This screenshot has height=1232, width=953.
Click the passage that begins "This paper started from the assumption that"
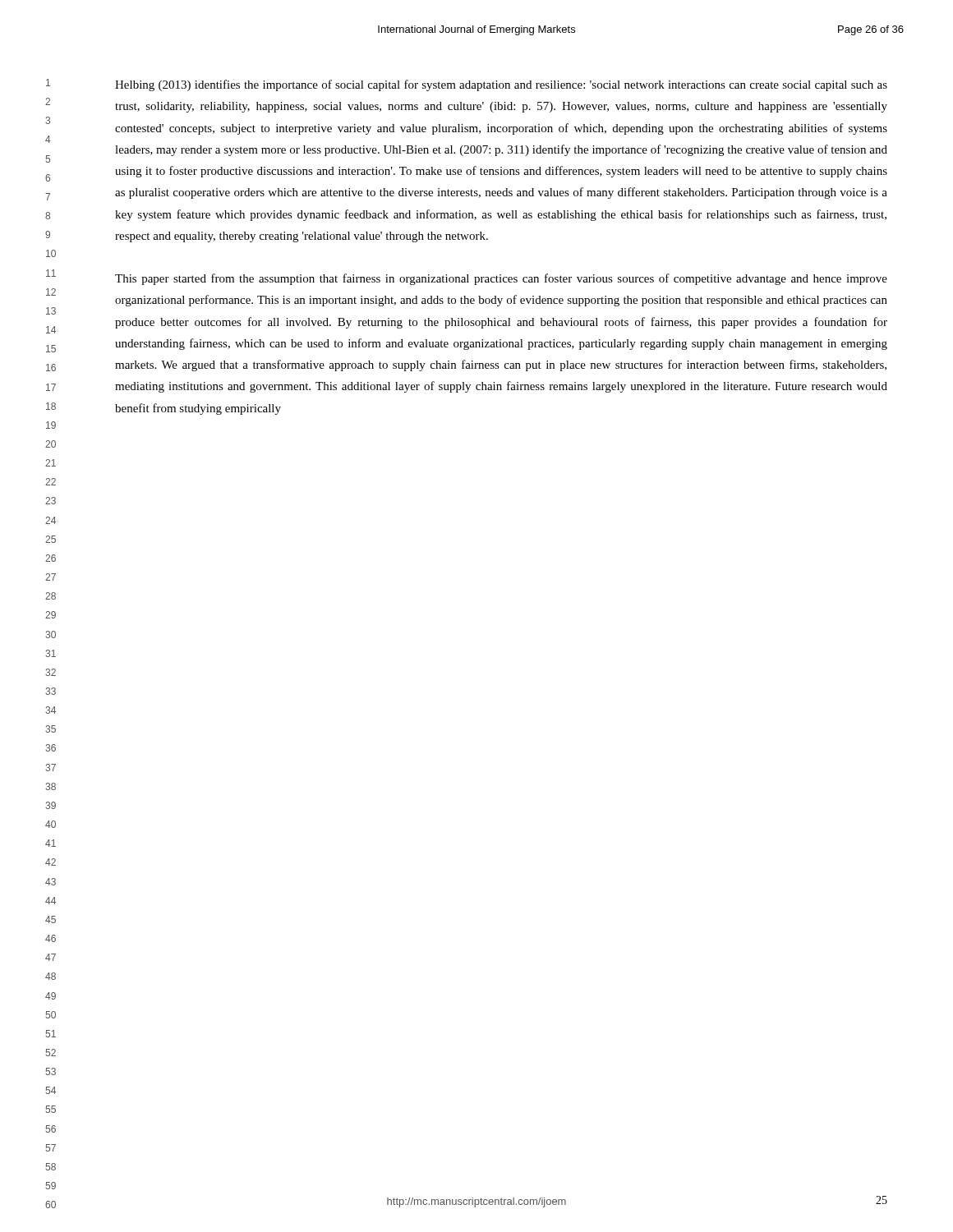[x=501, y=343]
